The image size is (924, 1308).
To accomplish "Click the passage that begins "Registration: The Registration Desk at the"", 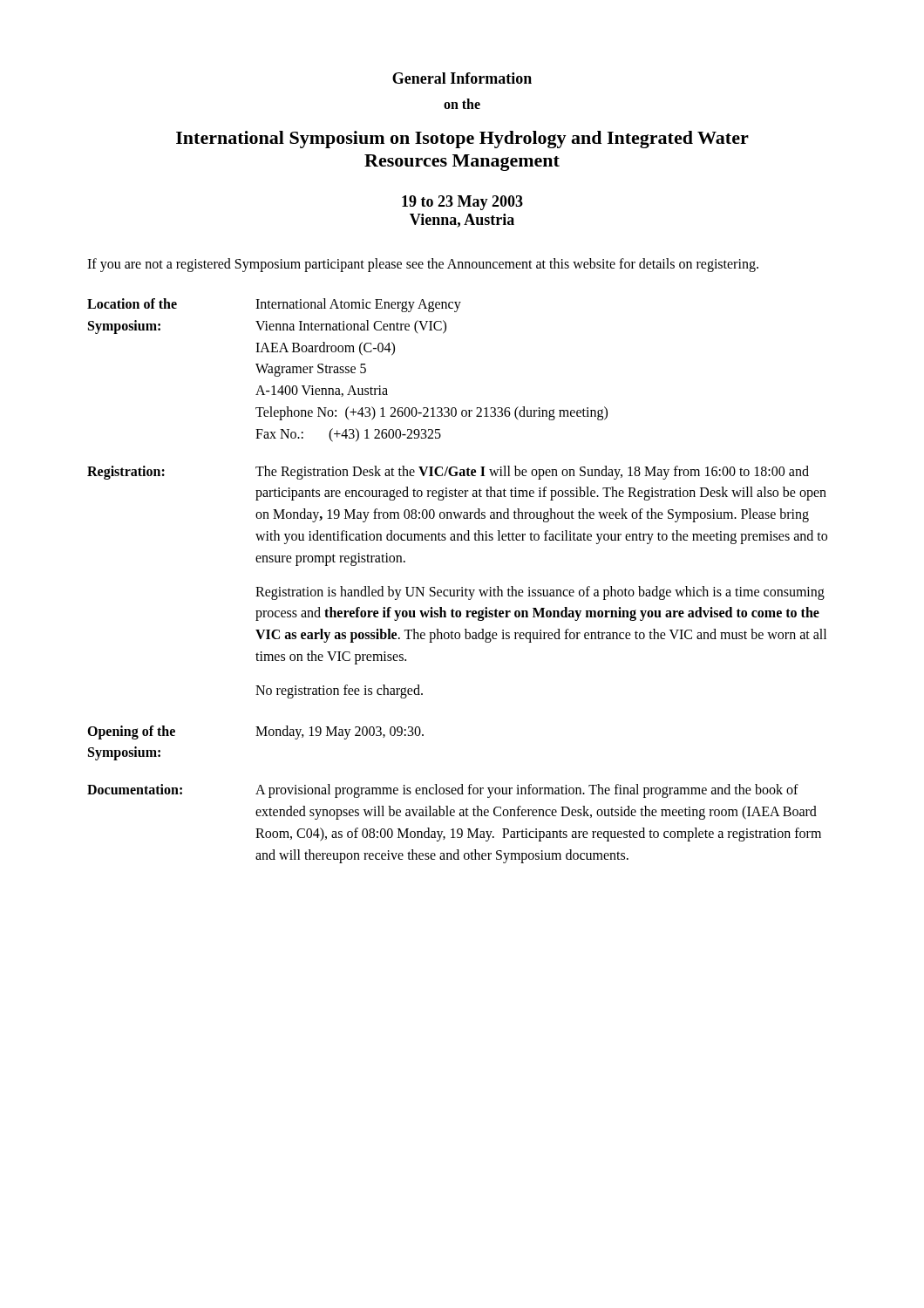I will [x=462, y=589].
